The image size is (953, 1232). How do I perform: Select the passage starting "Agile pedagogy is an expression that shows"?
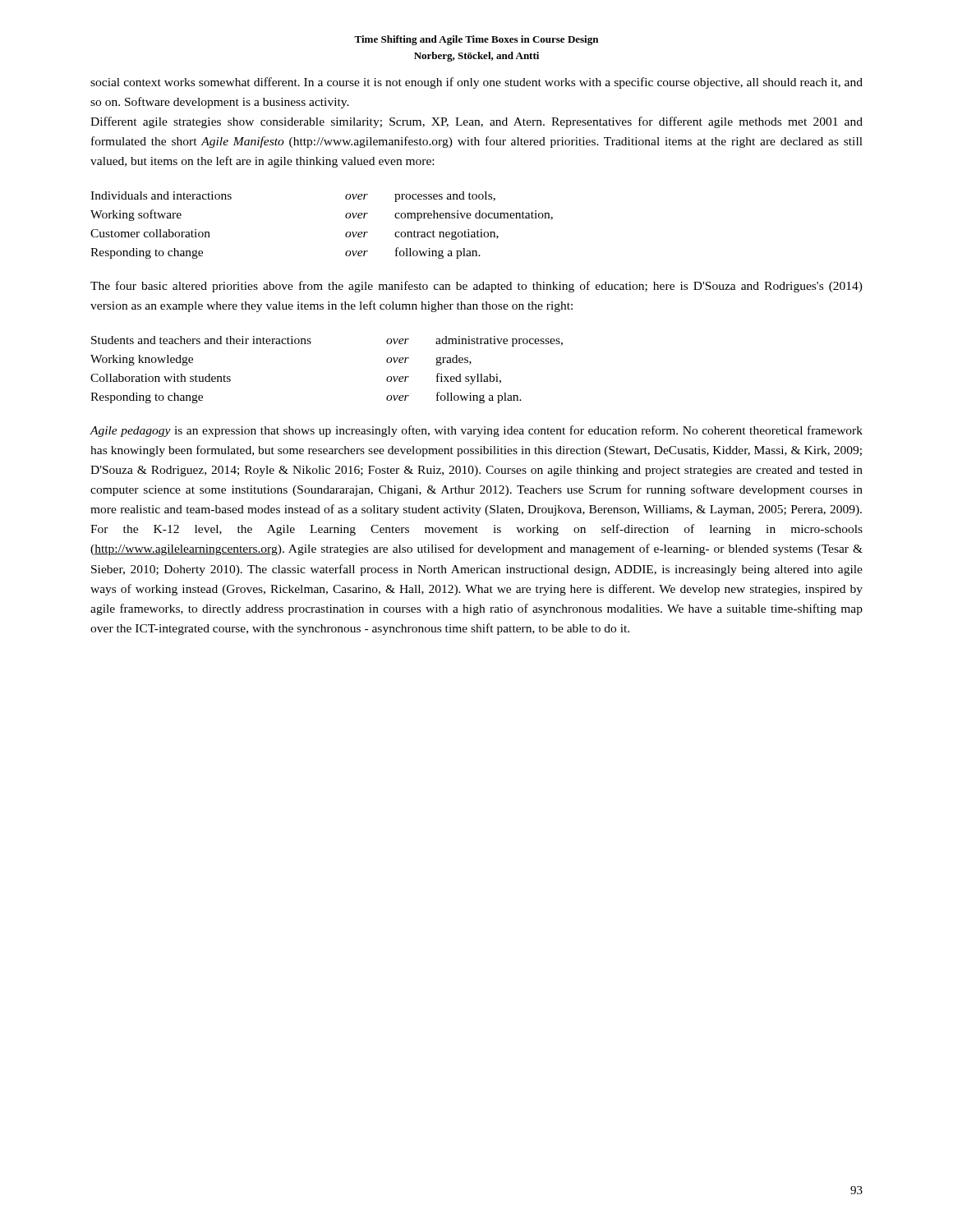(x=476, y=529)
